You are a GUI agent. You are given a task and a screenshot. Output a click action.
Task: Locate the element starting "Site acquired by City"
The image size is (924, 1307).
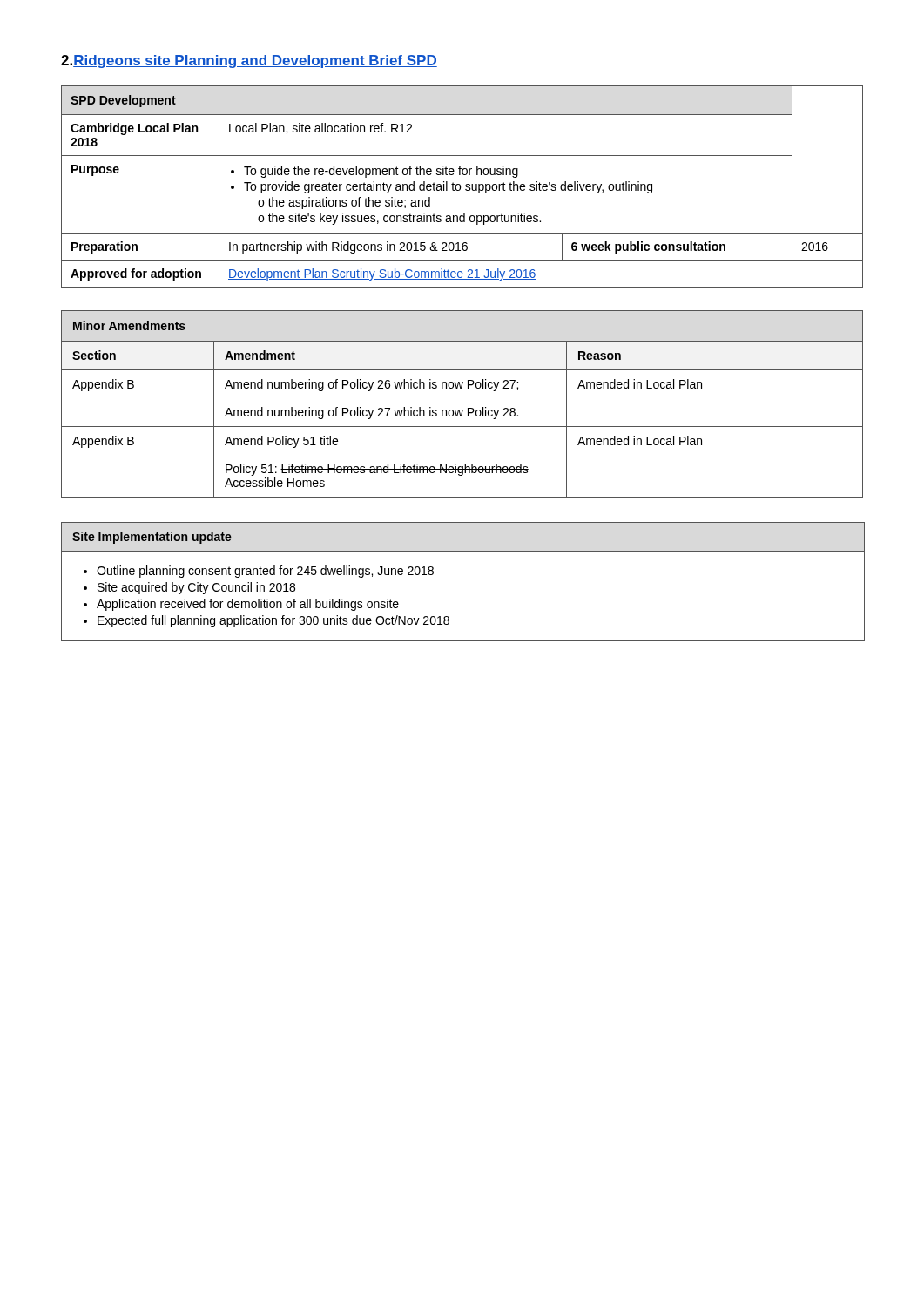[196, 587]
